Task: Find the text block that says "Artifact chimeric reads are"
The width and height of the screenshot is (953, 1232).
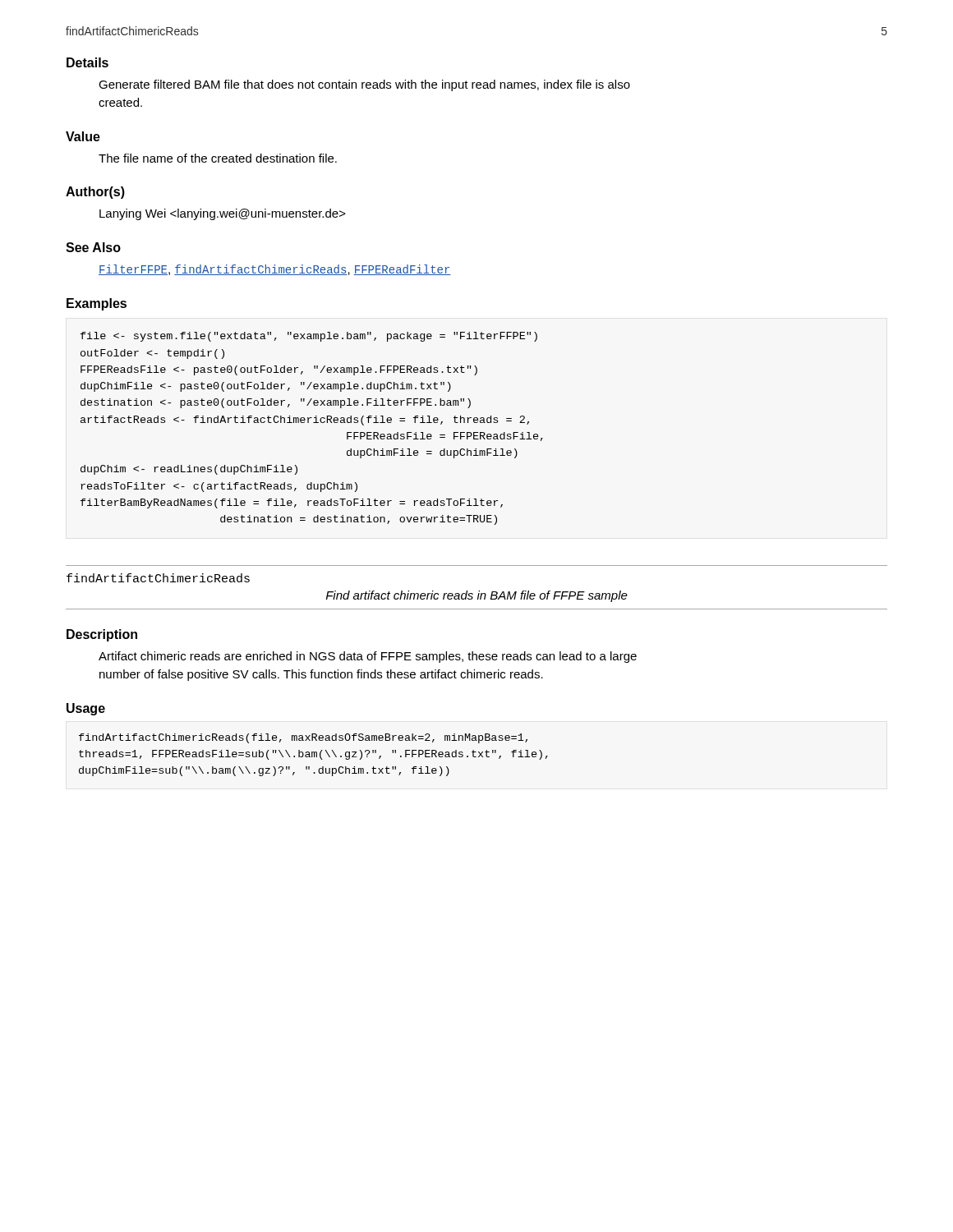Action: 368,665
